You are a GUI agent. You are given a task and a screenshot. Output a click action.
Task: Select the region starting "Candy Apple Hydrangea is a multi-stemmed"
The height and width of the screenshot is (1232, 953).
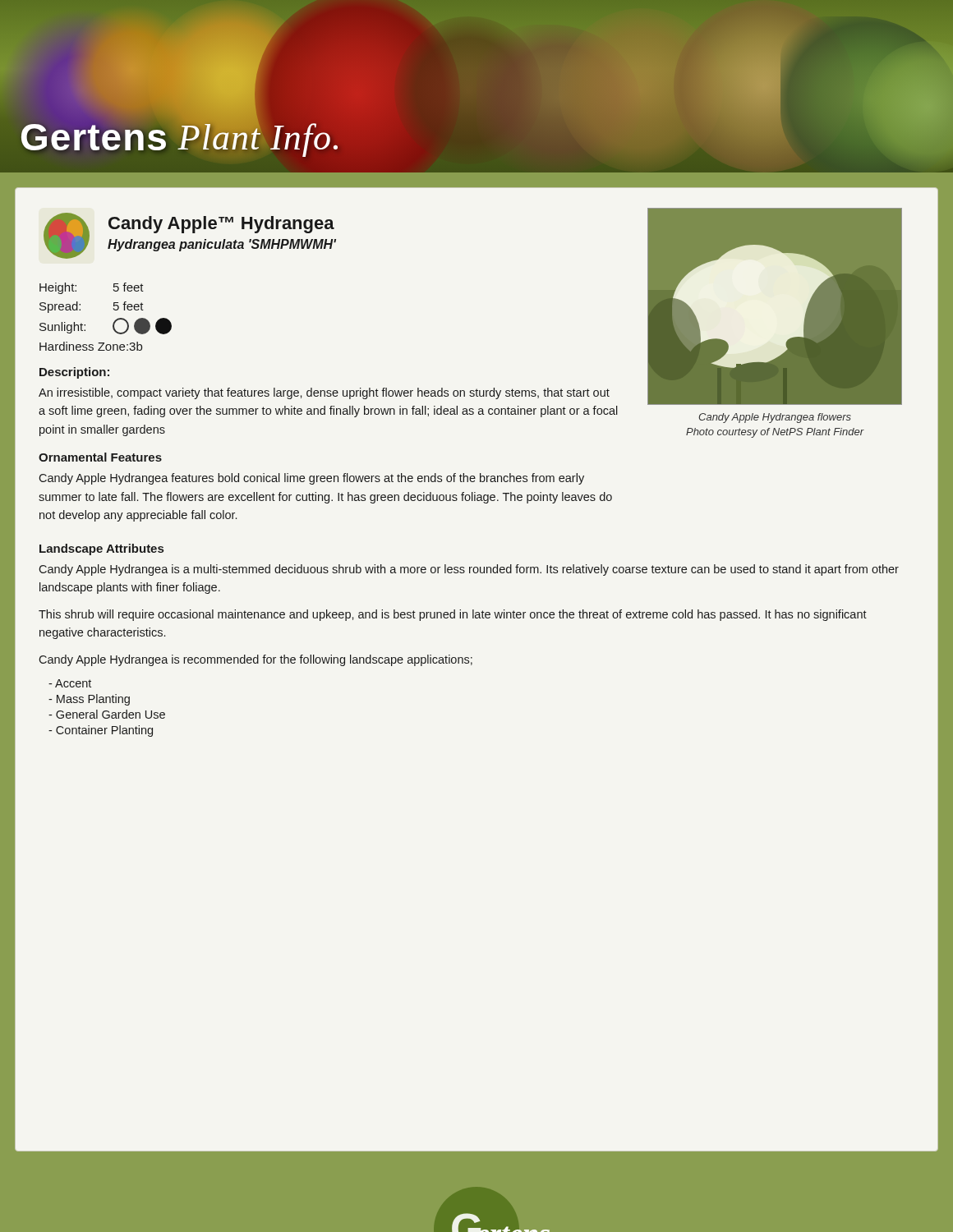(x=469, y=578)
